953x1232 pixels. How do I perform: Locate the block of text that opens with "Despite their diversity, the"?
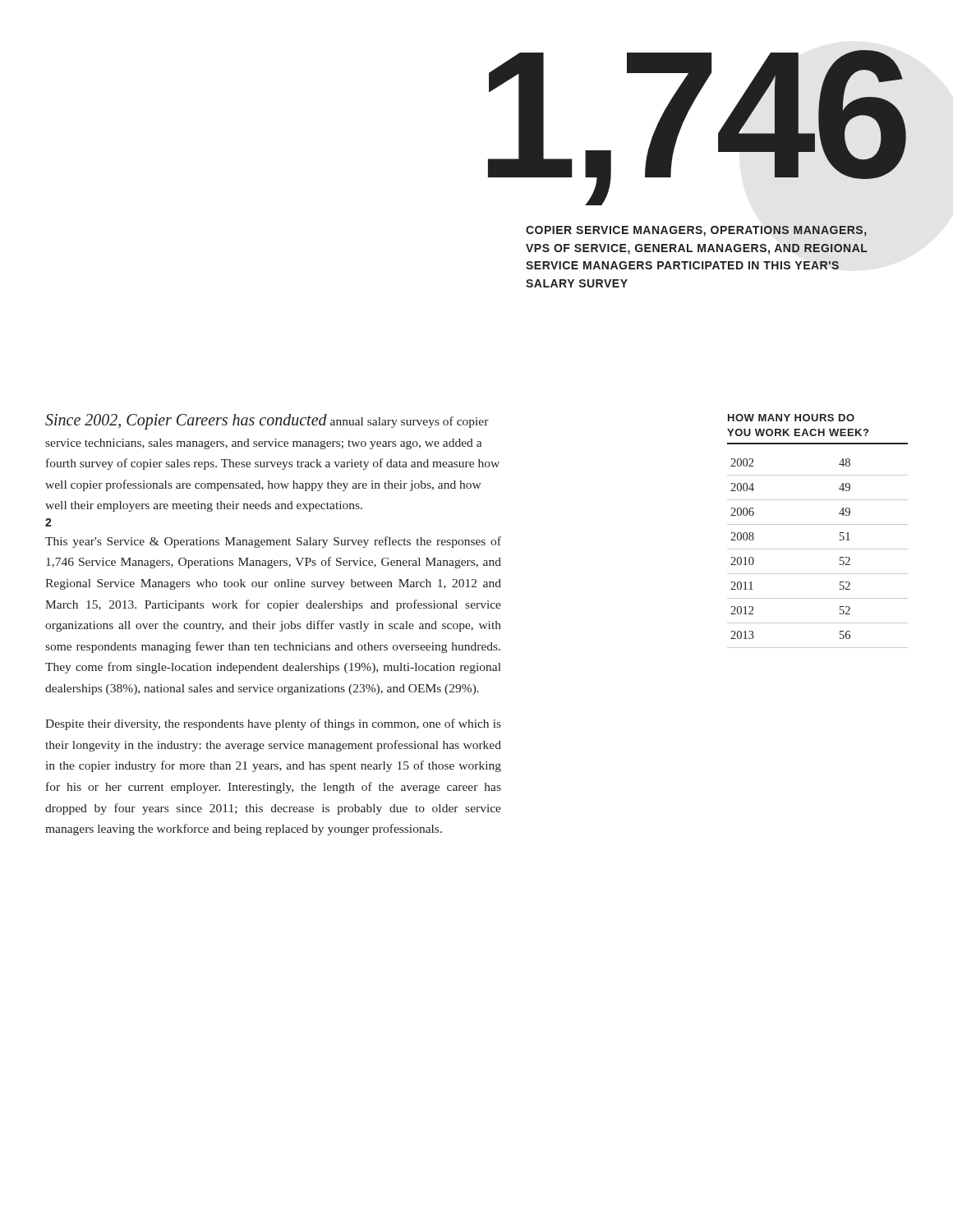tap(273, 776)
